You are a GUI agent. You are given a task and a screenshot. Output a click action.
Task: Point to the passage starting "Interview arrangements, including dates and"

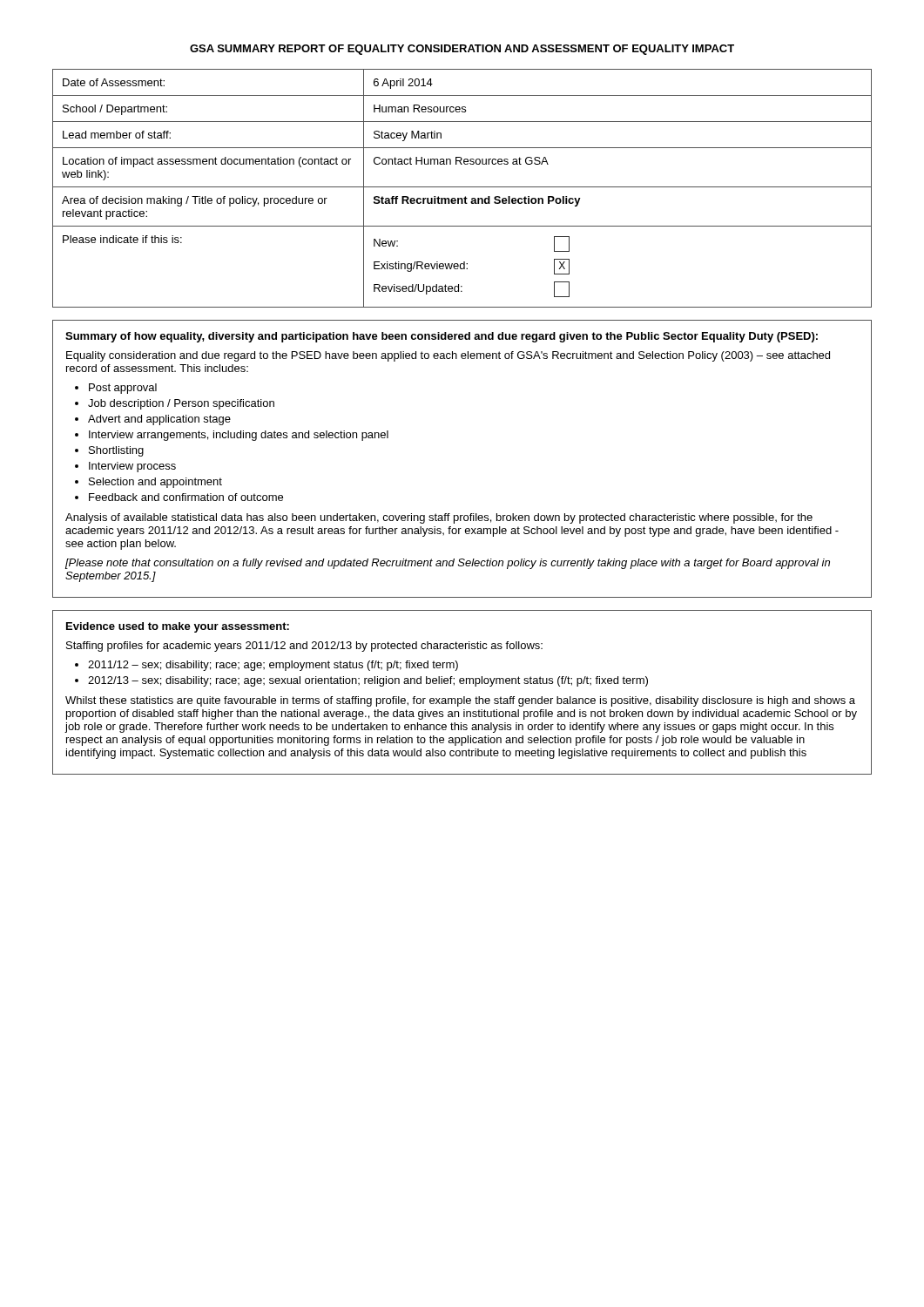(238, 434)
